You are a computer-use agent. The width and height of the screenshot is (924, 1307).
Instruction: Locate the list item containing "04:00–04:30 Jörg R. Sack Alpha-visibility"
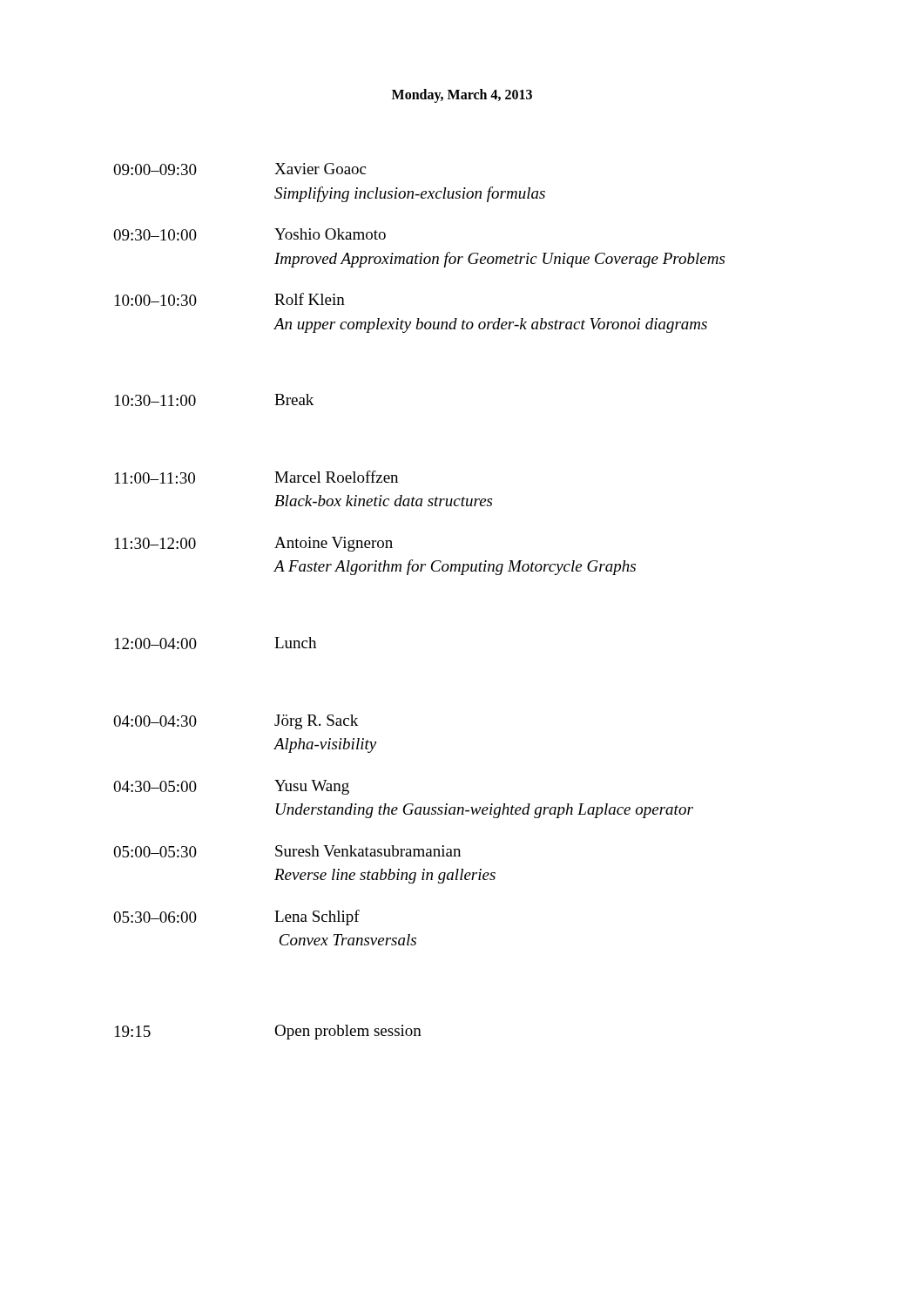click(x=160, y=722)
